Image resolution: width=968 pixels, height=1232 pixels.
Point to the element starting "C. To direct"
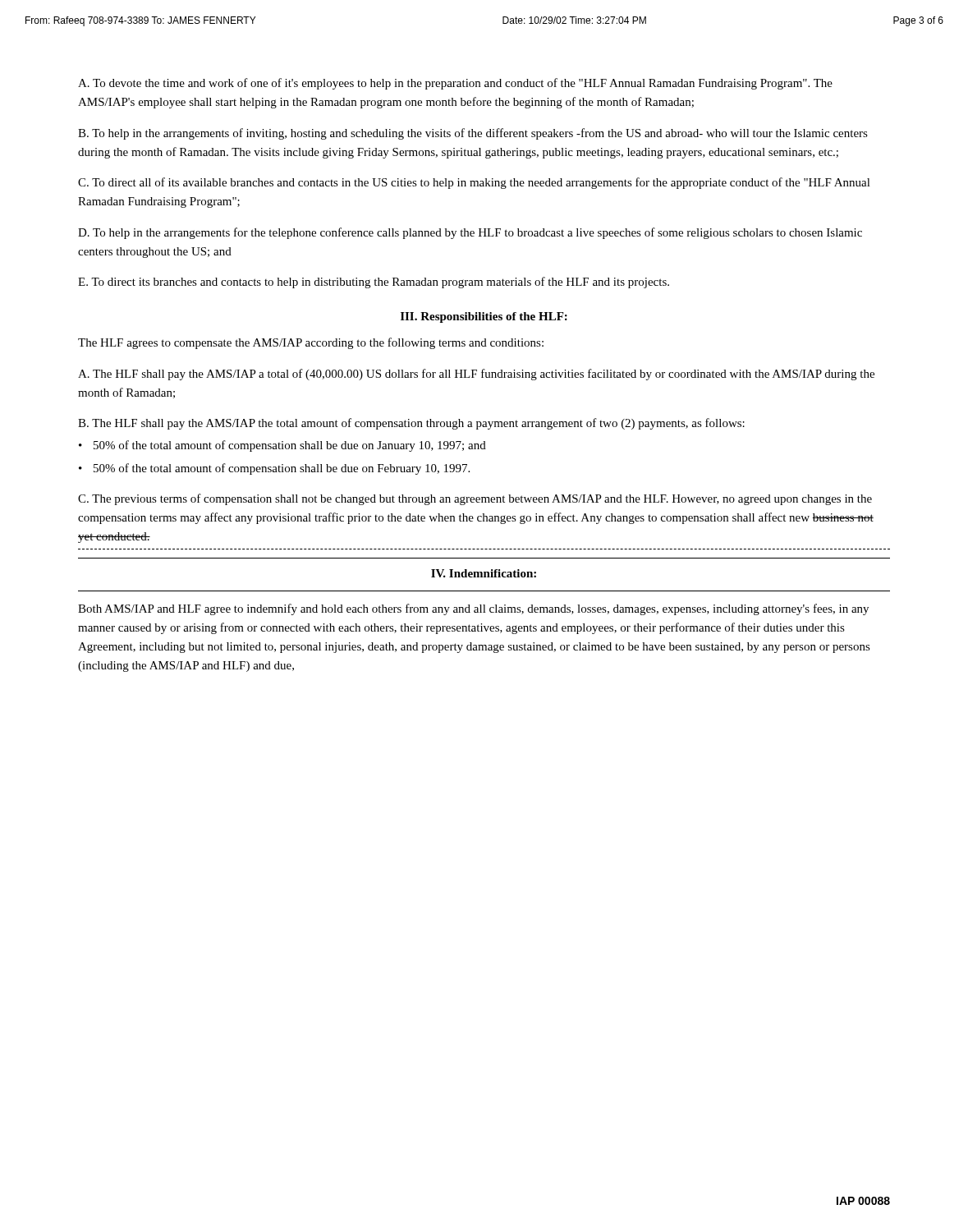(x=474, y=192)
